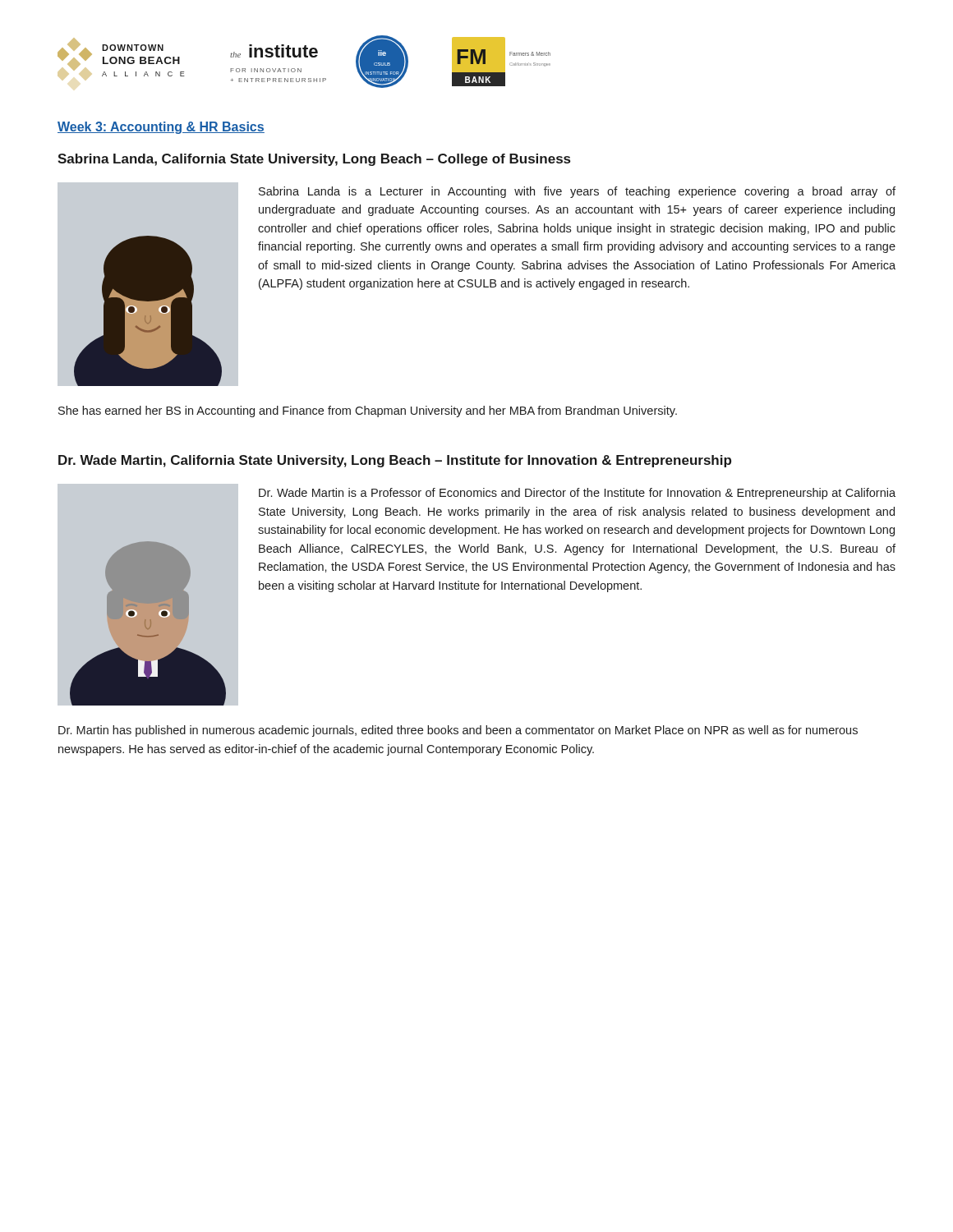Click on the text starting "Dr. Martin has"
The image size is (953, 1232).
tap(458, 740)
